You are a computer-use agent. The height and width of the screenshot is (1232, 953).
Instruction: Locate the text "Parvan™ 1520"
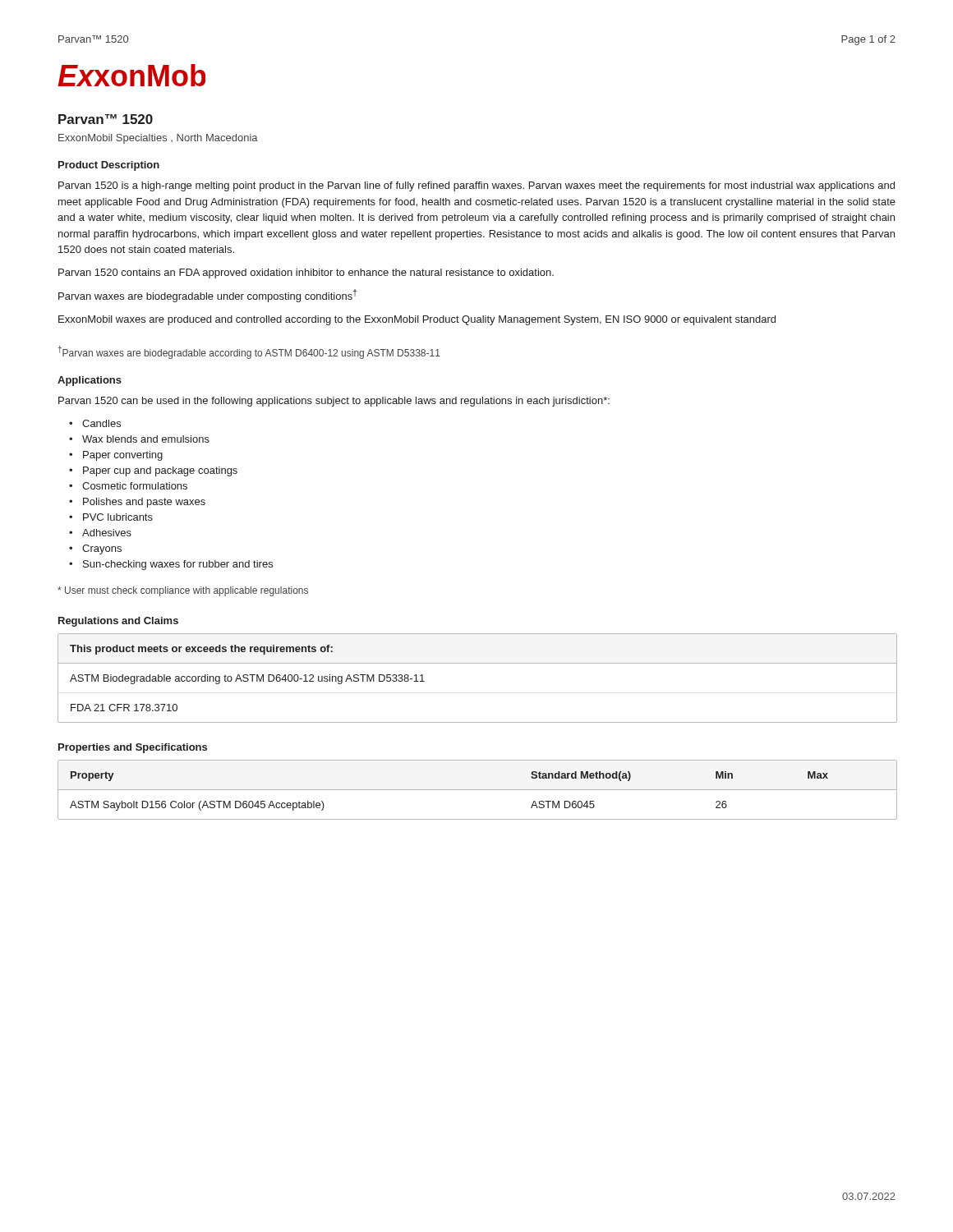(x=105, y=120)
